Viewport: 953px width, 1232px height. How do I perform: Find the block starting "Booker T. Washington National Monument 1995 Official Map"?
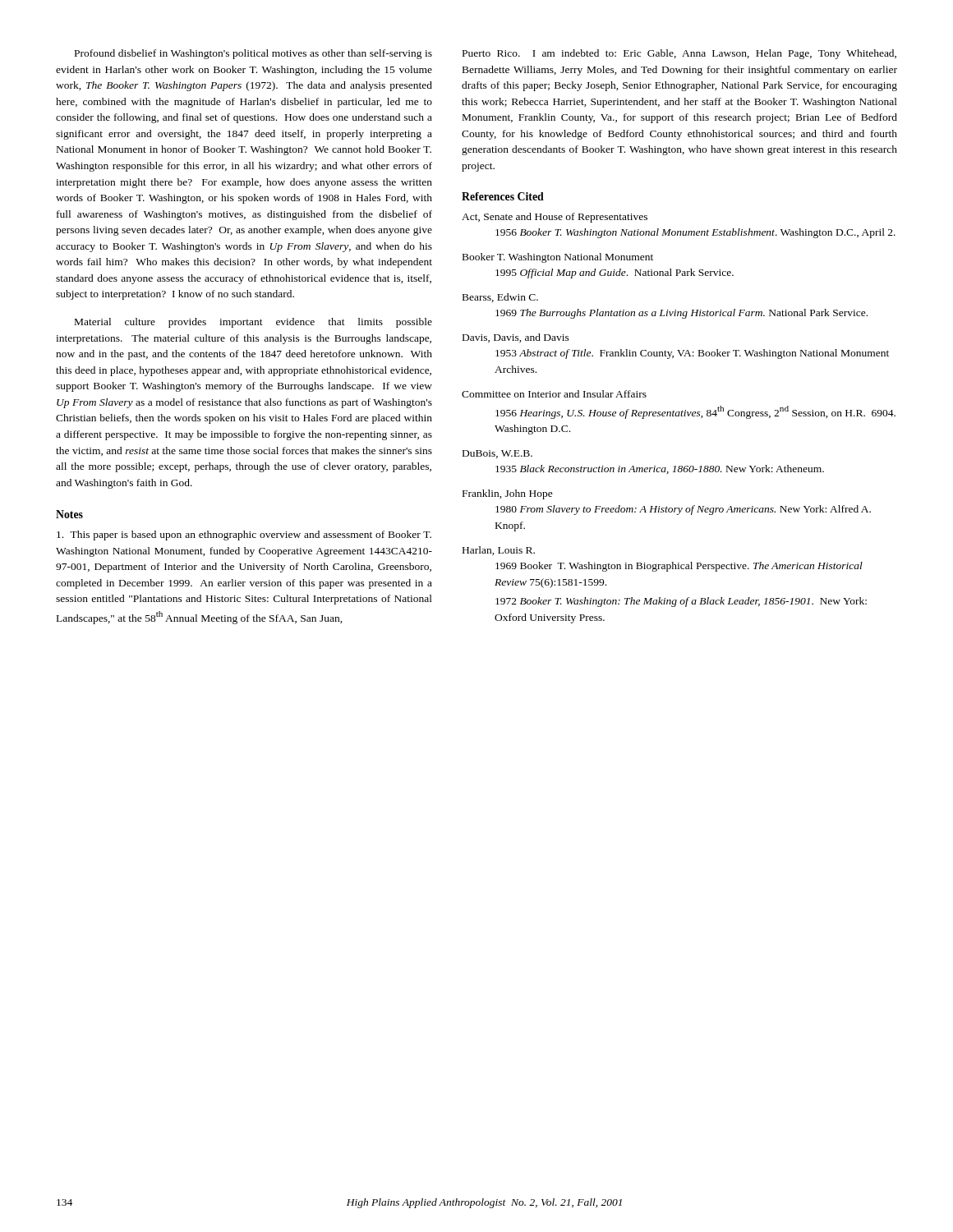click(x=679, y=265)
